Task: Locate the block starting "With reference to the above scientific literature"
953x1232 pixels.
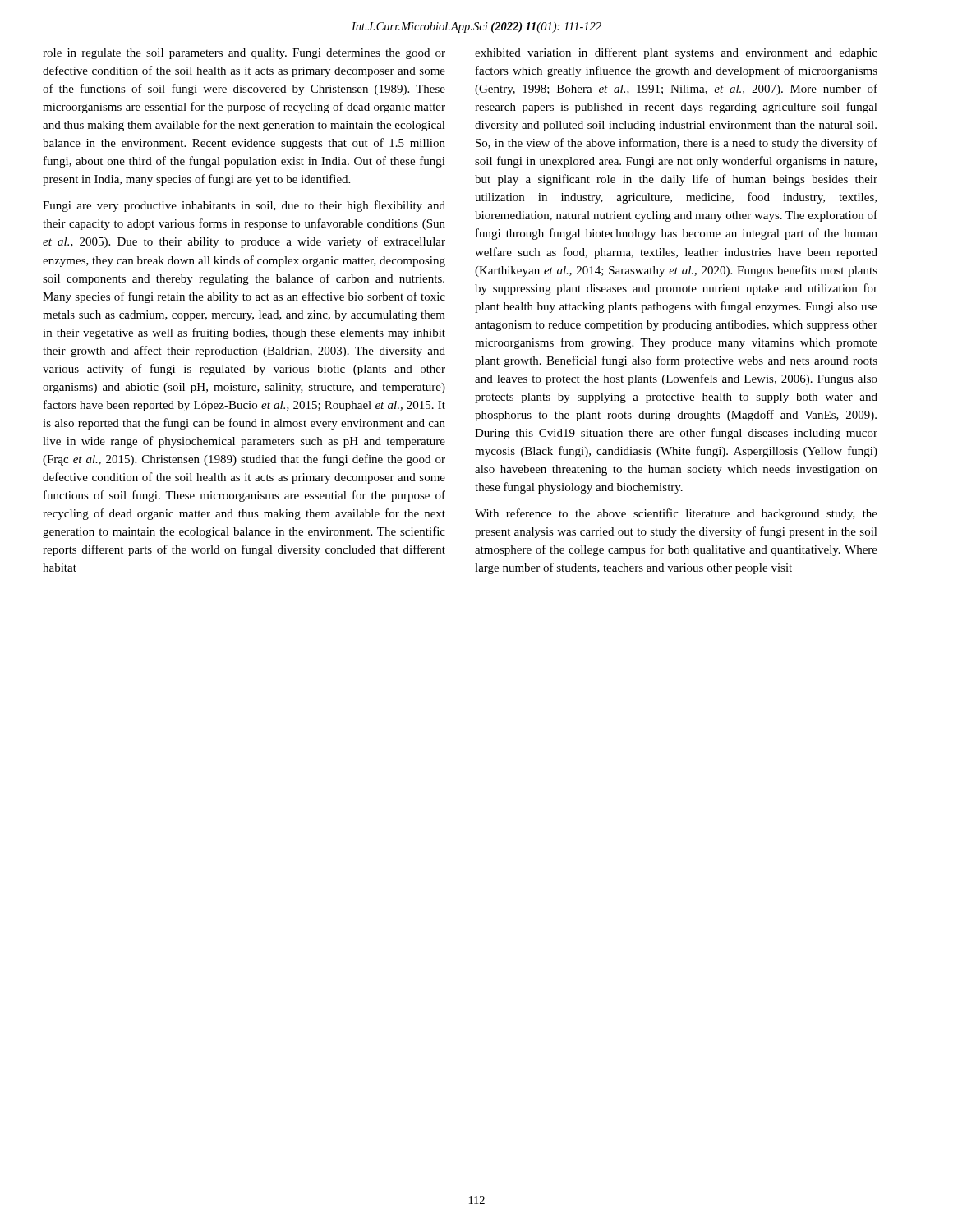Action: tap(676, 541)
